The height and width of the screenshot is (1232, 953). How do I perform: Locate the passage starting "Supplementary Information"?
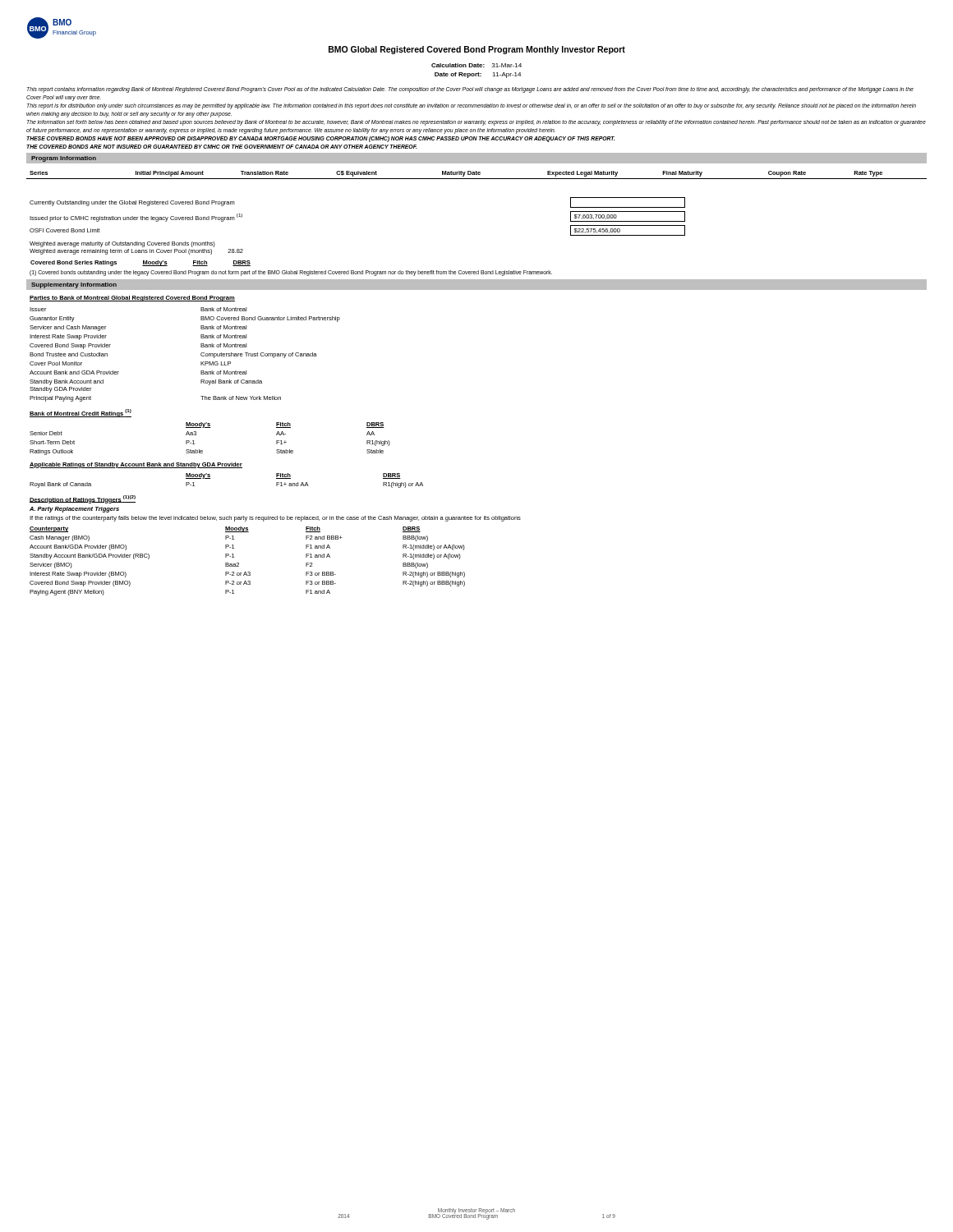pos(74,285)
